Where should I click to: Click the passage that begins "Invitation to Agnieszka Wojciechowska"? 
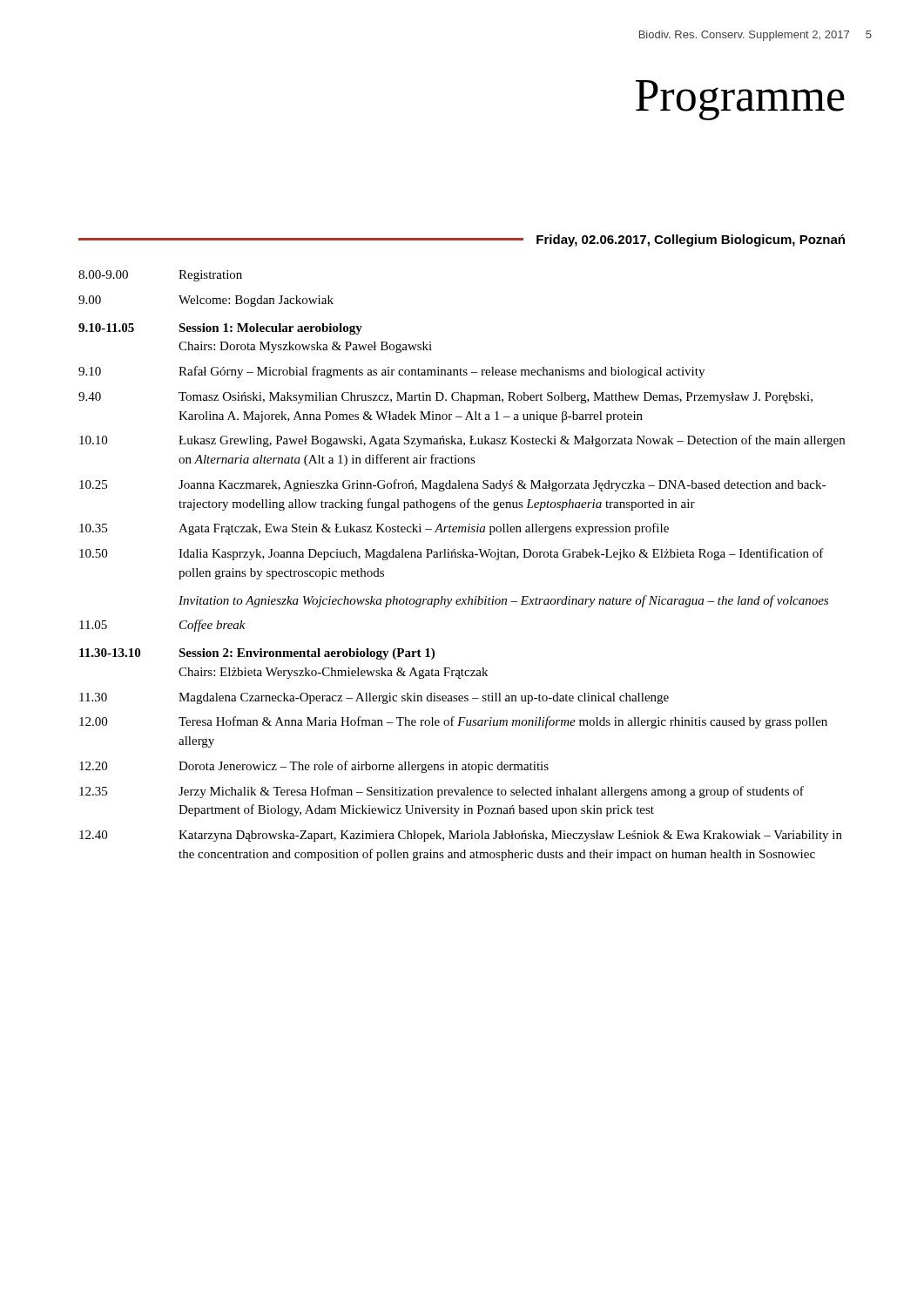click(x=466, y=601)
